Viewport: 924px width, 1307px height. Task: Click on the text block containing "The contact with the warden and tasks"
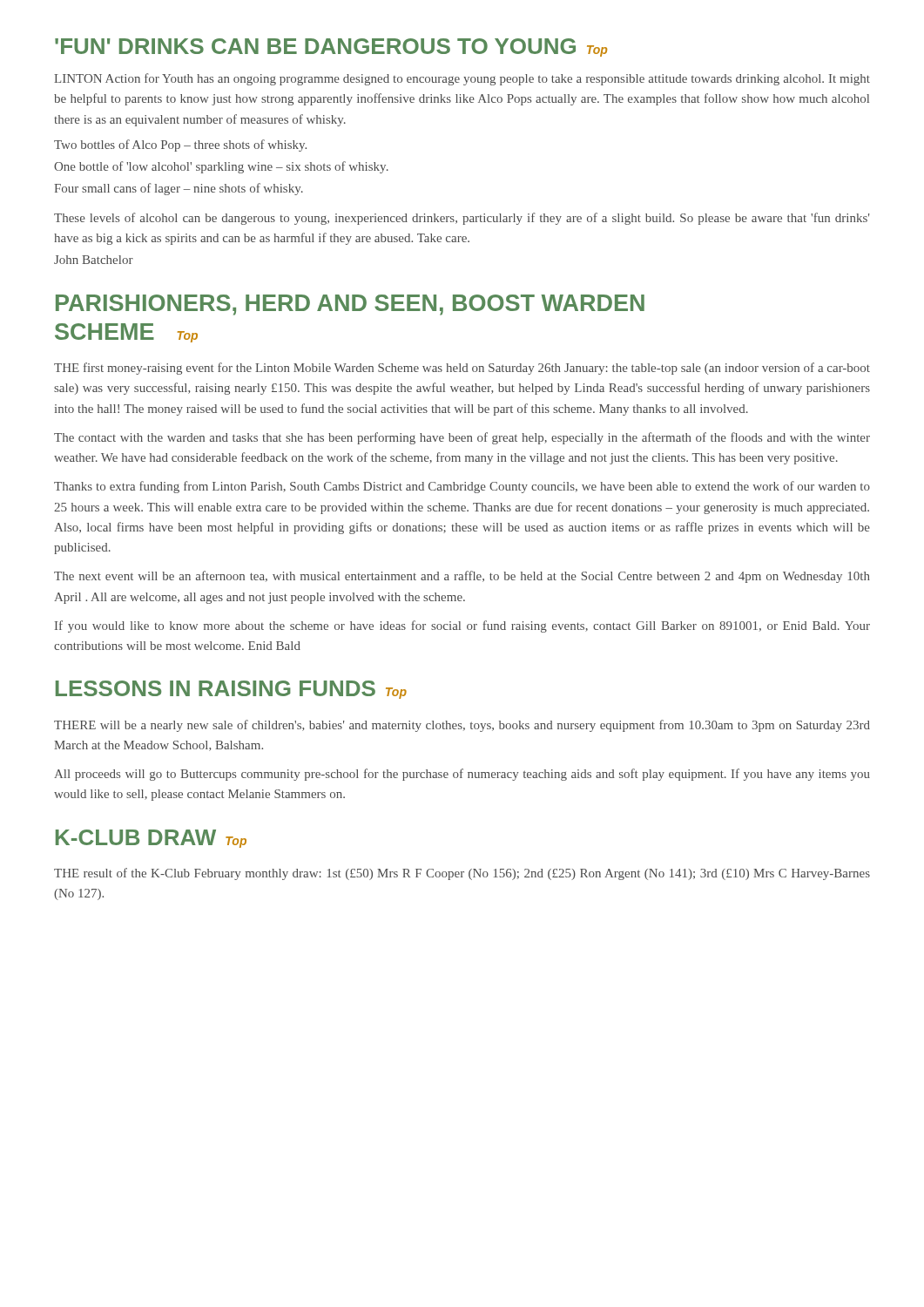[x=462, y=448]
